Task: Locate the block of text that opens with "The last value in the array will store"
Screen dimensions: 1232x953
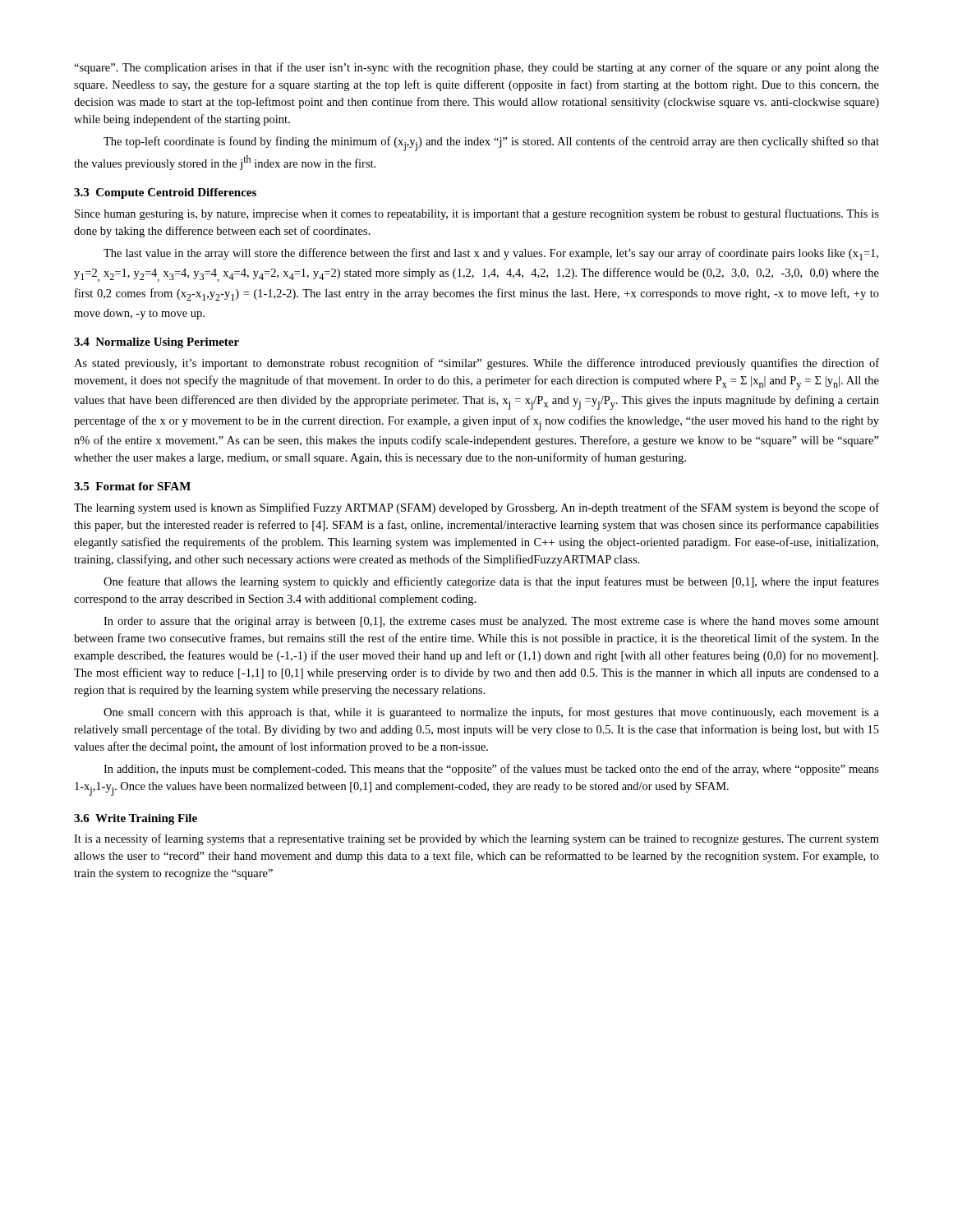Action: (x=476, y=283)
